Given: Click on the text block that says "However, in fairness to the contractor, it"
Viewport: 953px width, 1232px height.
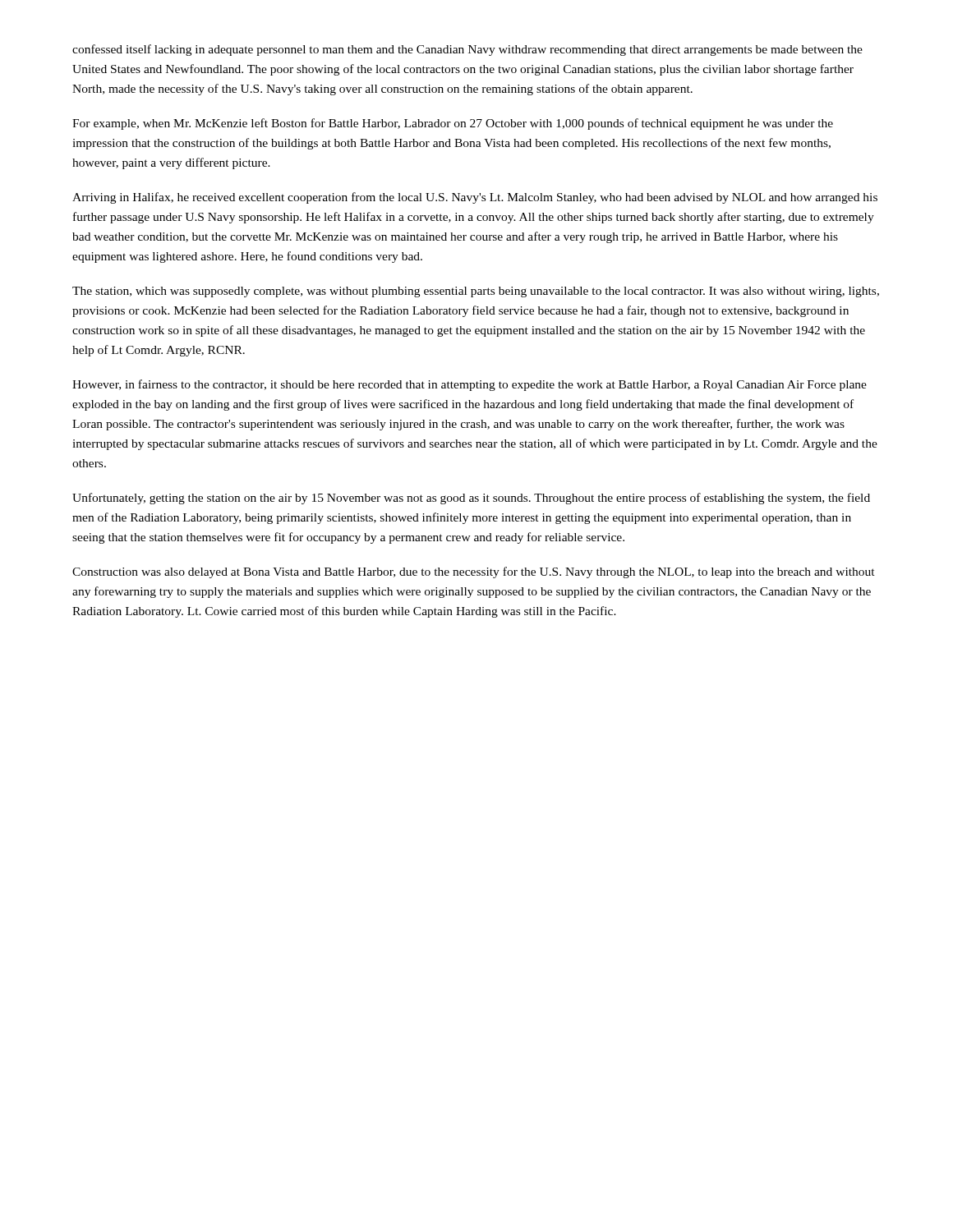Looking at the screenshot, I should click(x=475, y=424).
